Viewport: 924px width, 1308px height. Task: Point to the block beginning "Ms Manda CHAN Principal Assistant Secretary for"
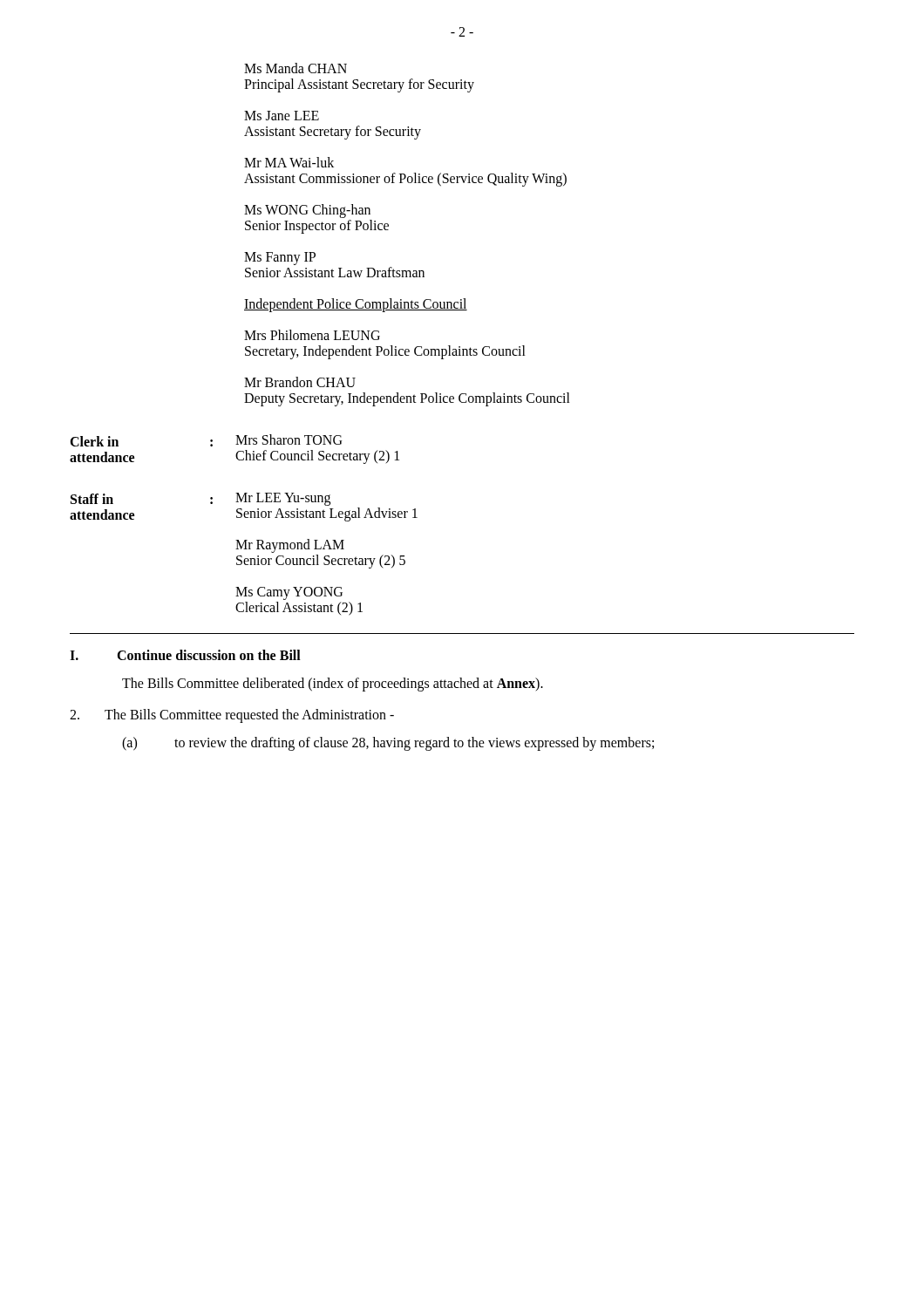pyautogui.click(x=296, y=68)
